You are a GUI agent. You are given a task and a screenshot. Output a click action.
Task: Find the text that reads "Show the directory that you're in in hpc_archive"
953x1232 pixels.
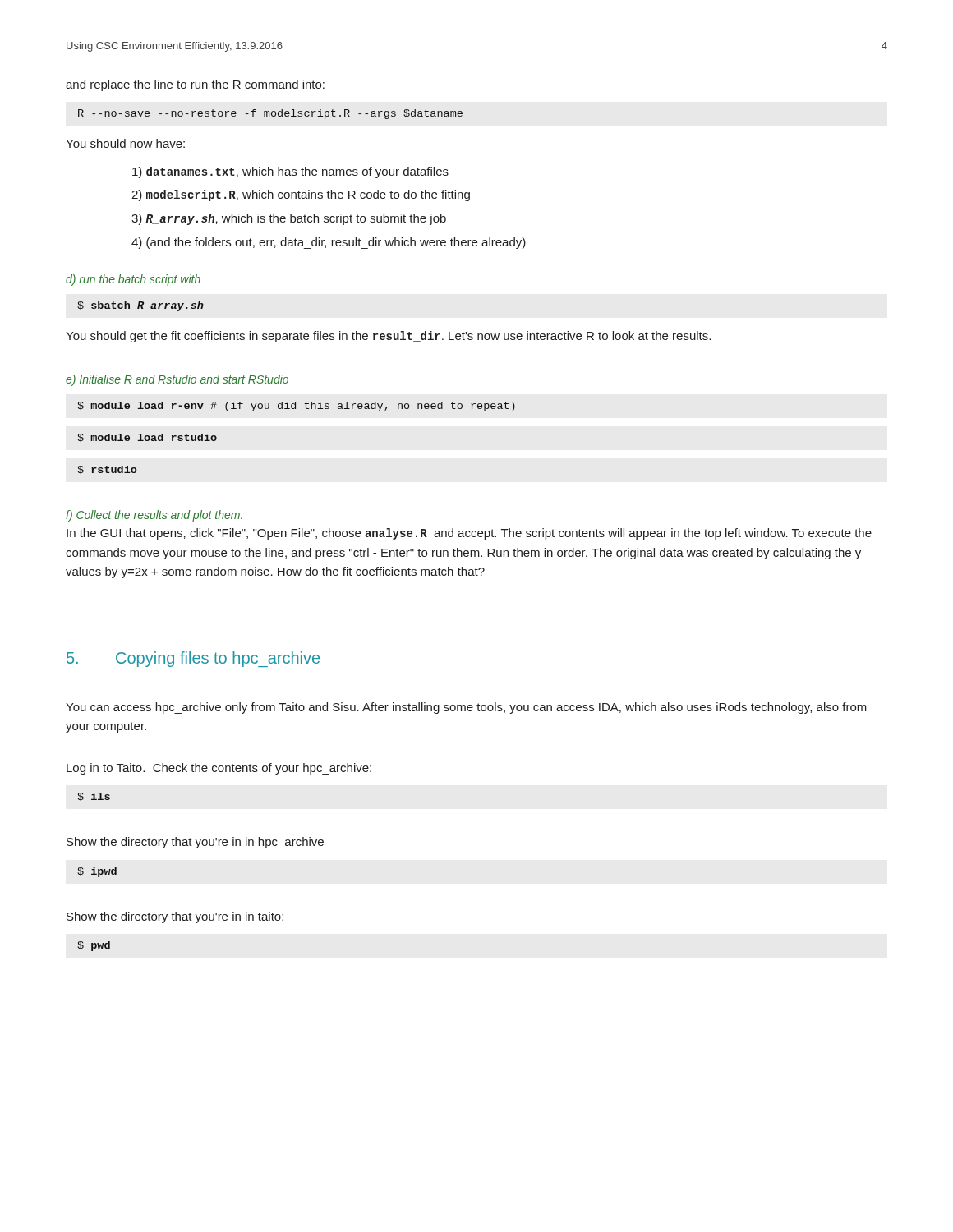[195, 842]
